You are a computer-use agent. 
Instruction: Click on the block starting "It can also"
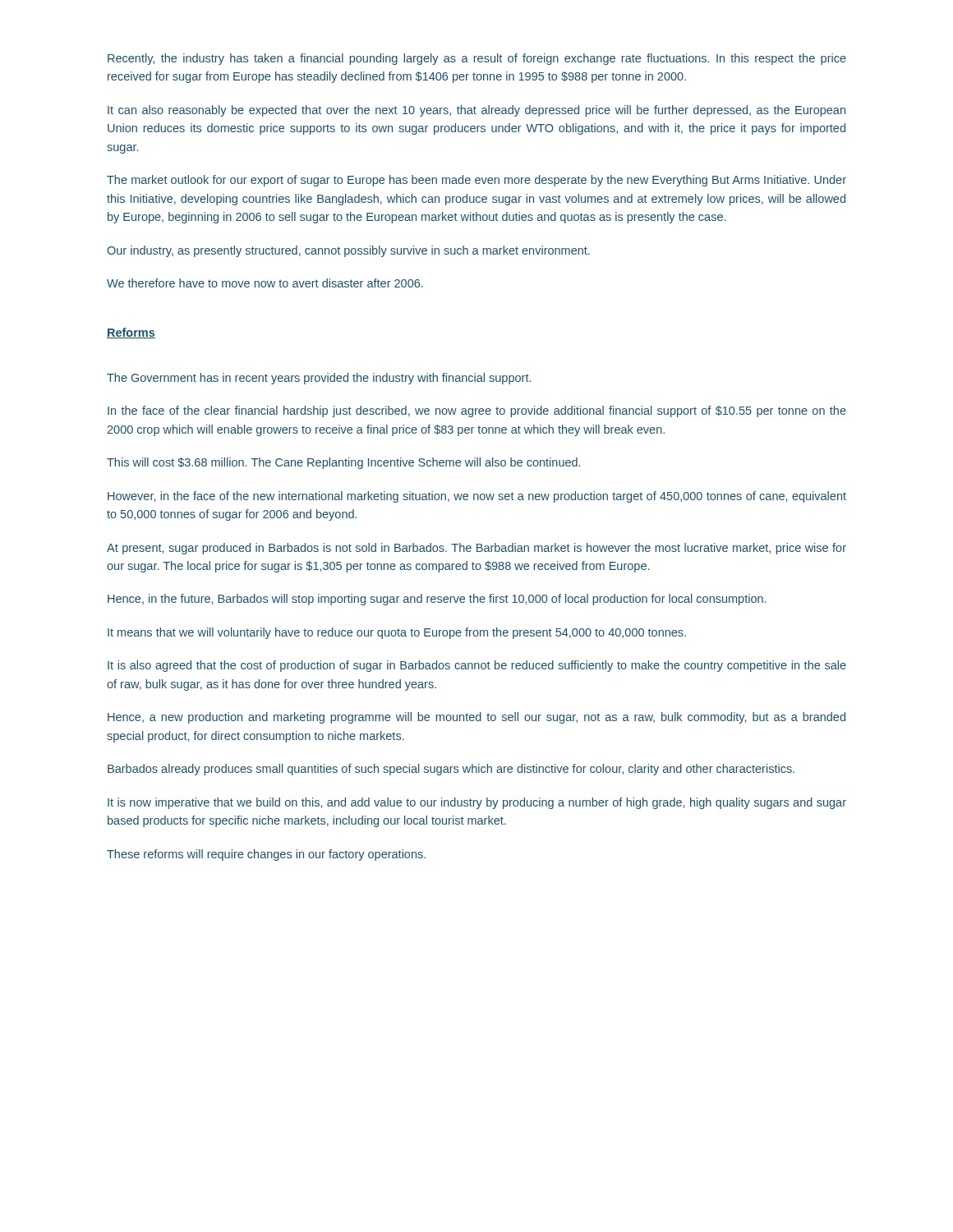coord(476,128)
